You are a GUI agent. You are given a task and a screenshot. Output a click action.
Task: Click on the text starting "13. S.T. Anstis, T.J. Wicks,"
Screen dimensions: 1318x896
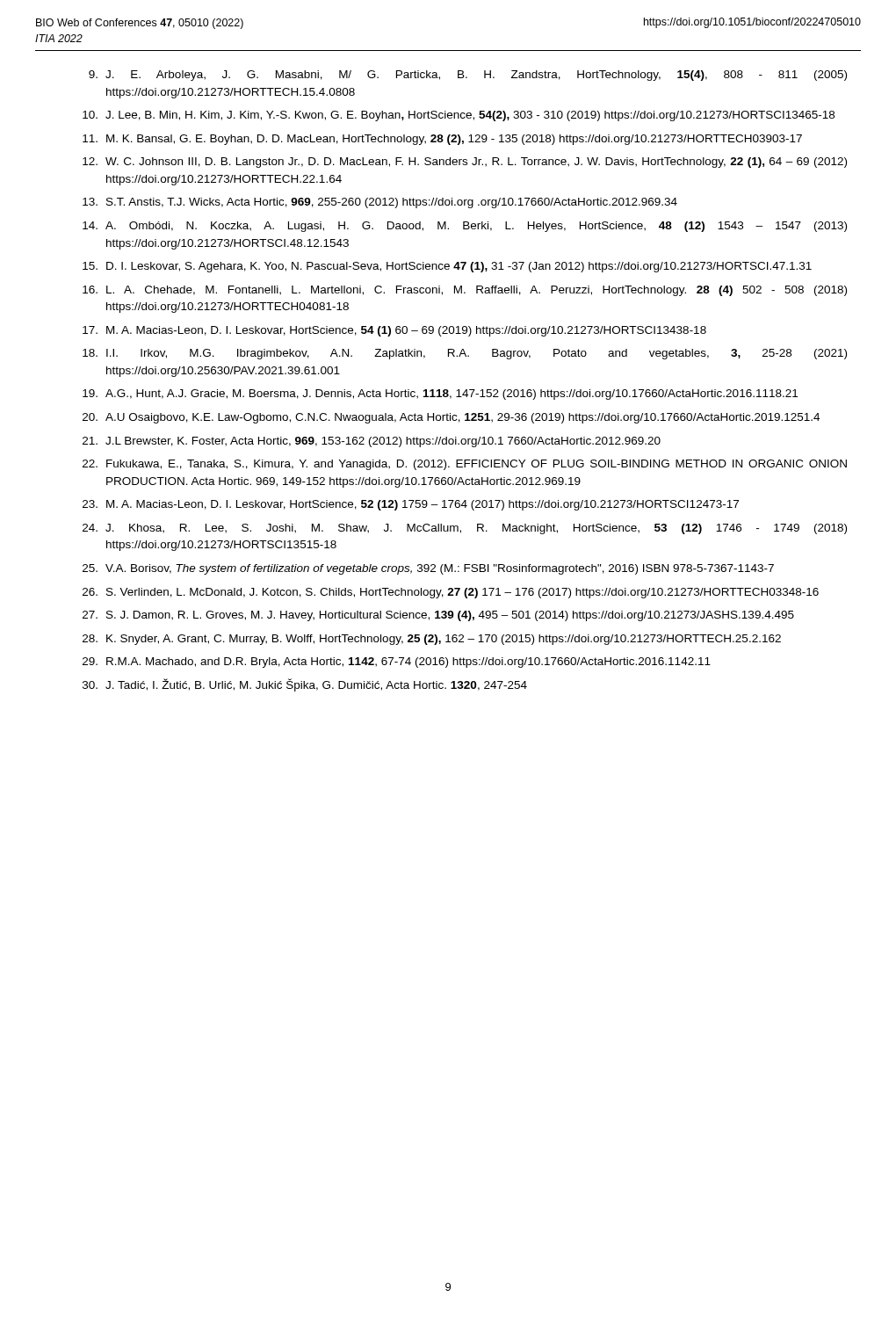click(x=459, y=202)
